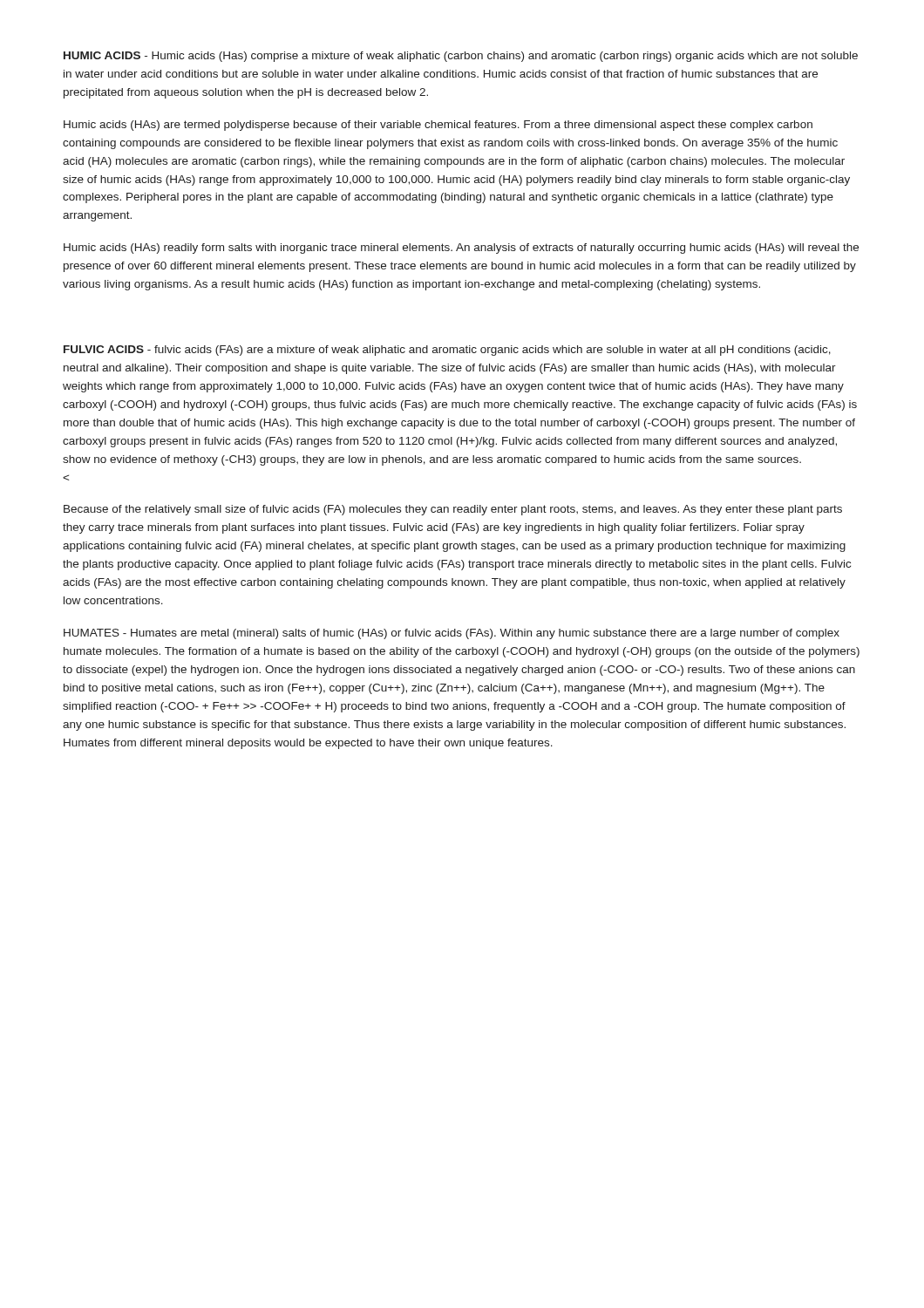The image size is (924, 1308).
Task: Click on the block starting "Because of the relatively small size of"
Action: point(457,555)
